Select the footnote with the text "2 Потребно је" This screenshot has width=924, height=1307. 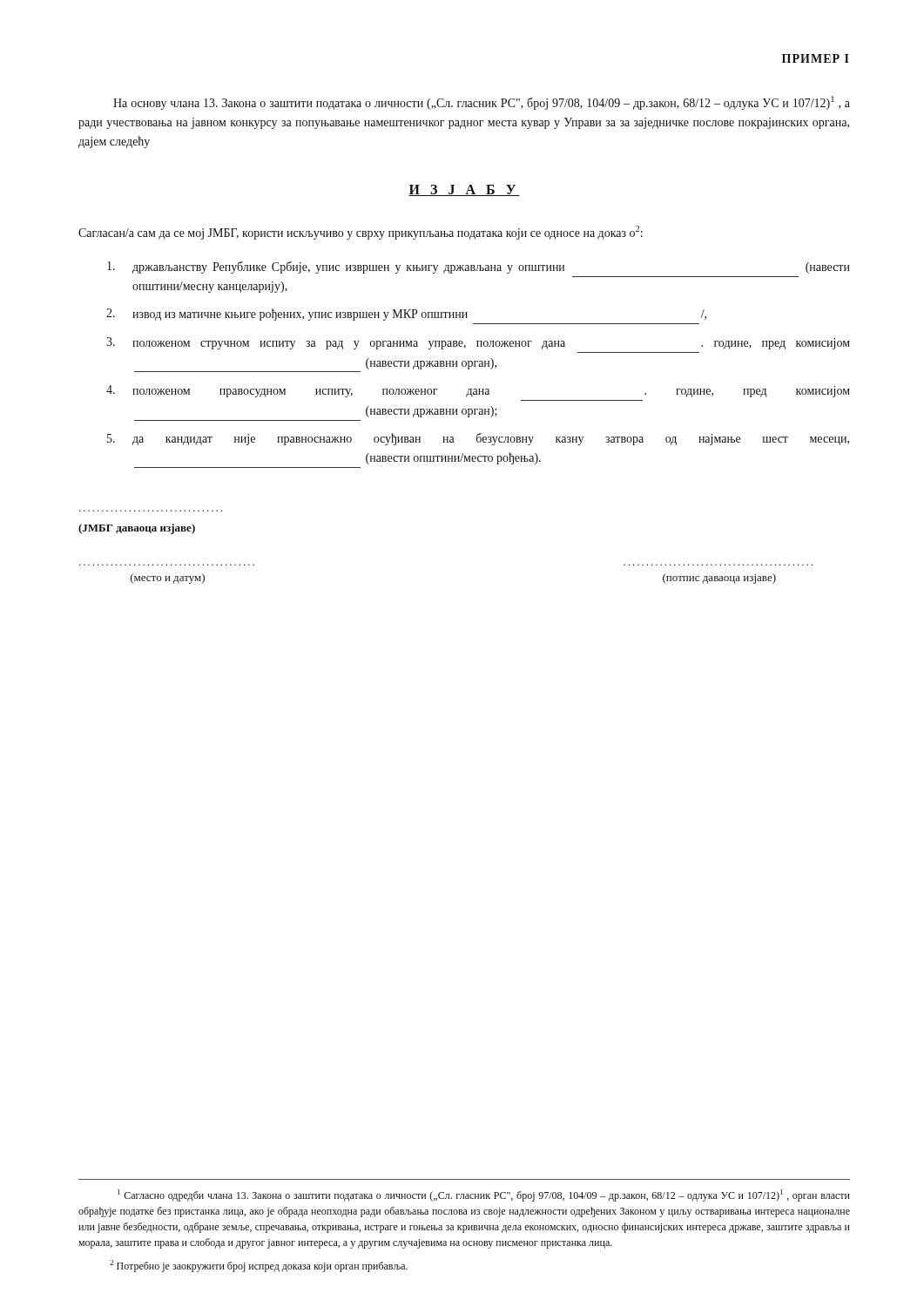click(243, 1265)
